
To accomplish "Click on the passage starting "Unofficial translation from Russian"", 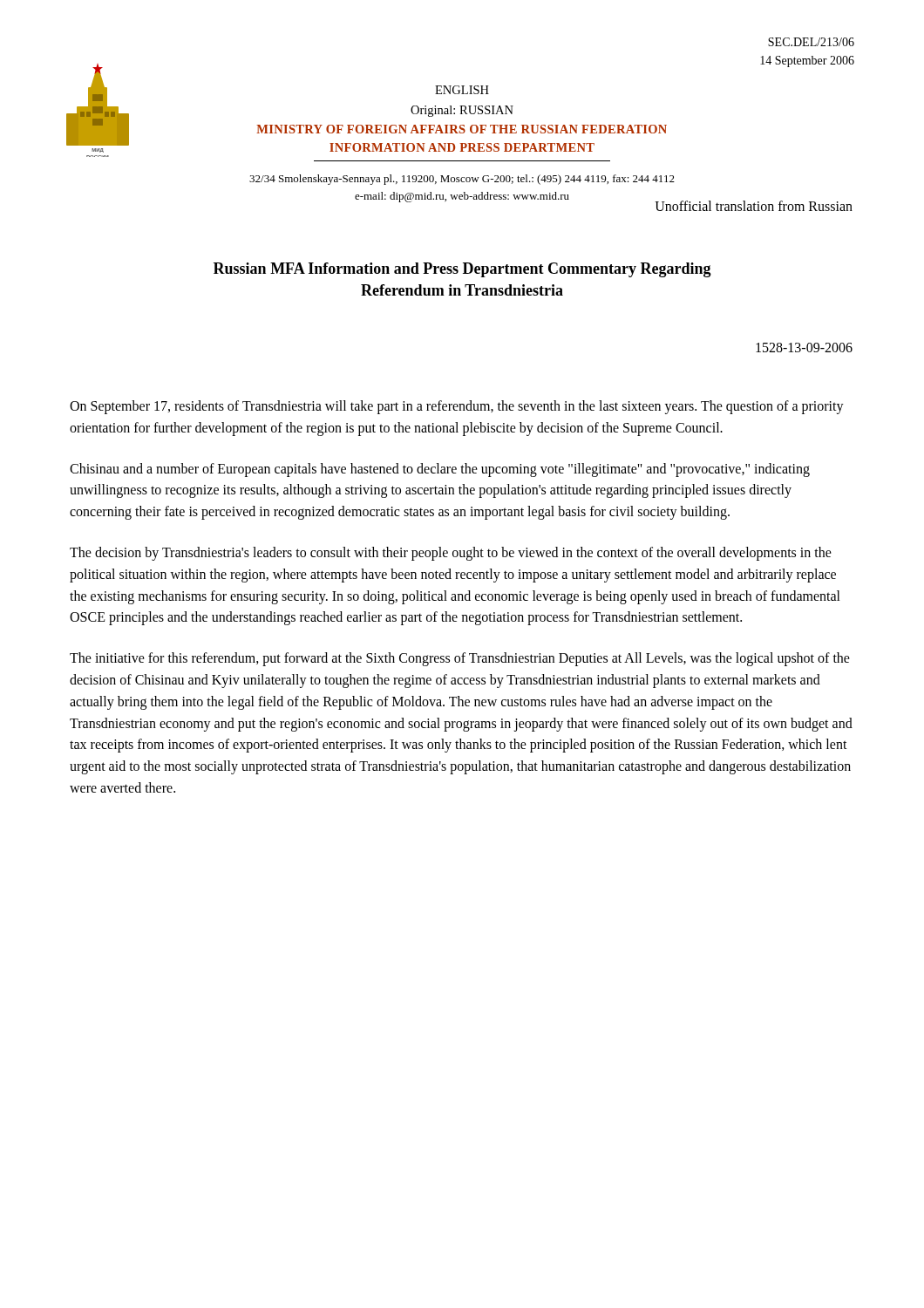I will (x=754, y=206).
